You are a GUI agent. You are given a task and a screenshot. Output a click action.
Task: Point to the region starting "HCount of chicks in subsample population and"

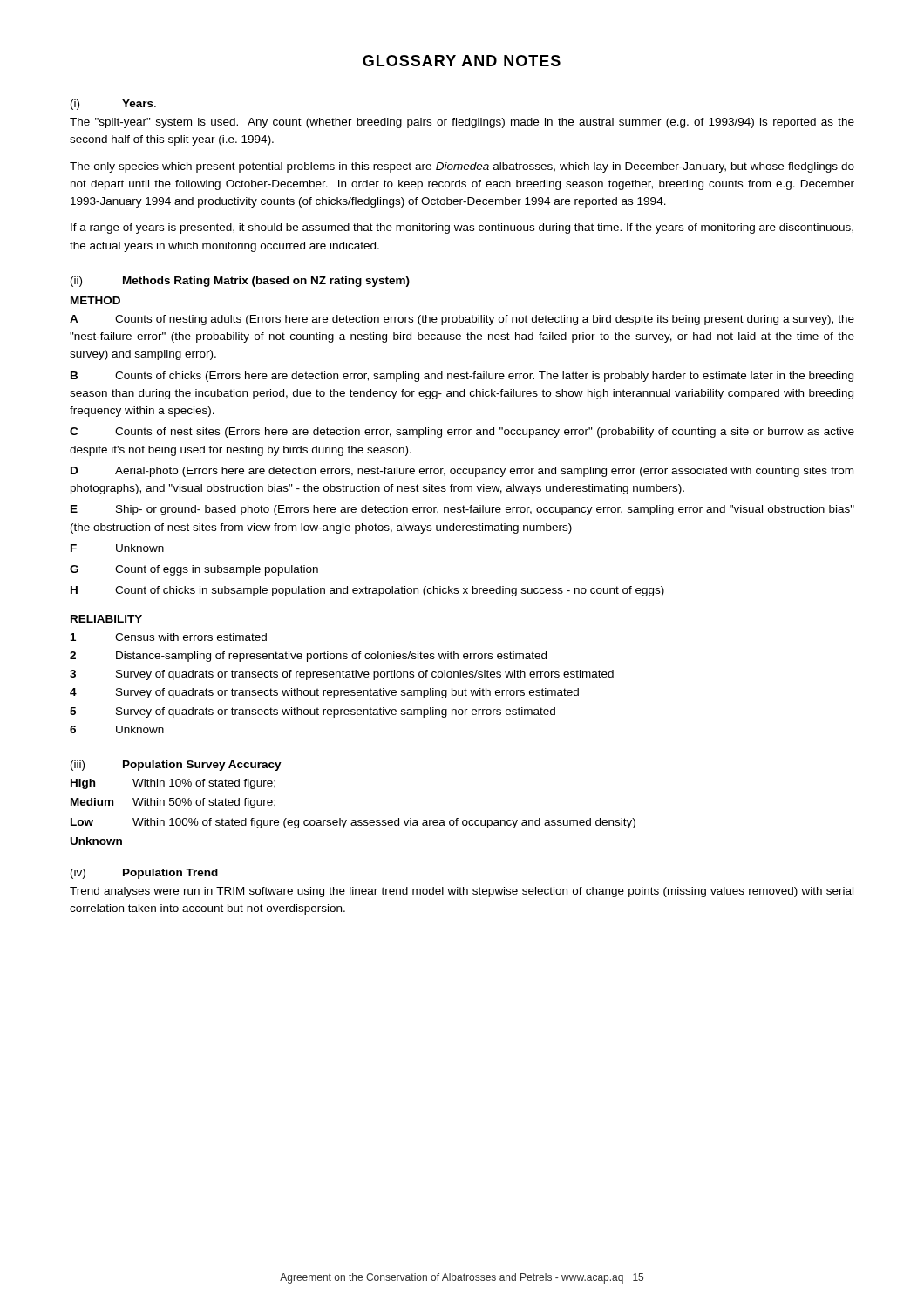(x=367, y=591)
